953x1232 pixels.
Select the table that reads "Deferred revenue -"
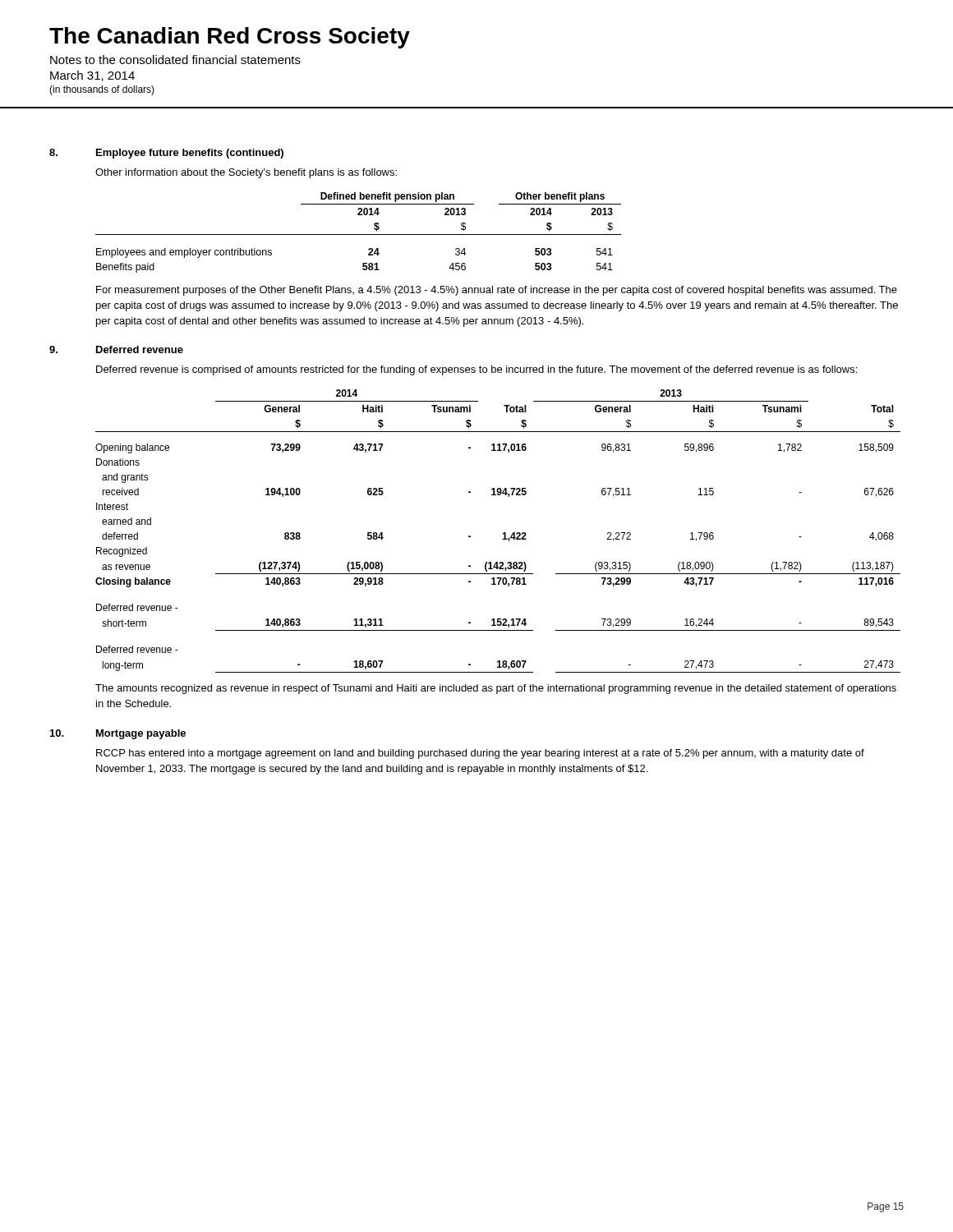(500, 530)
